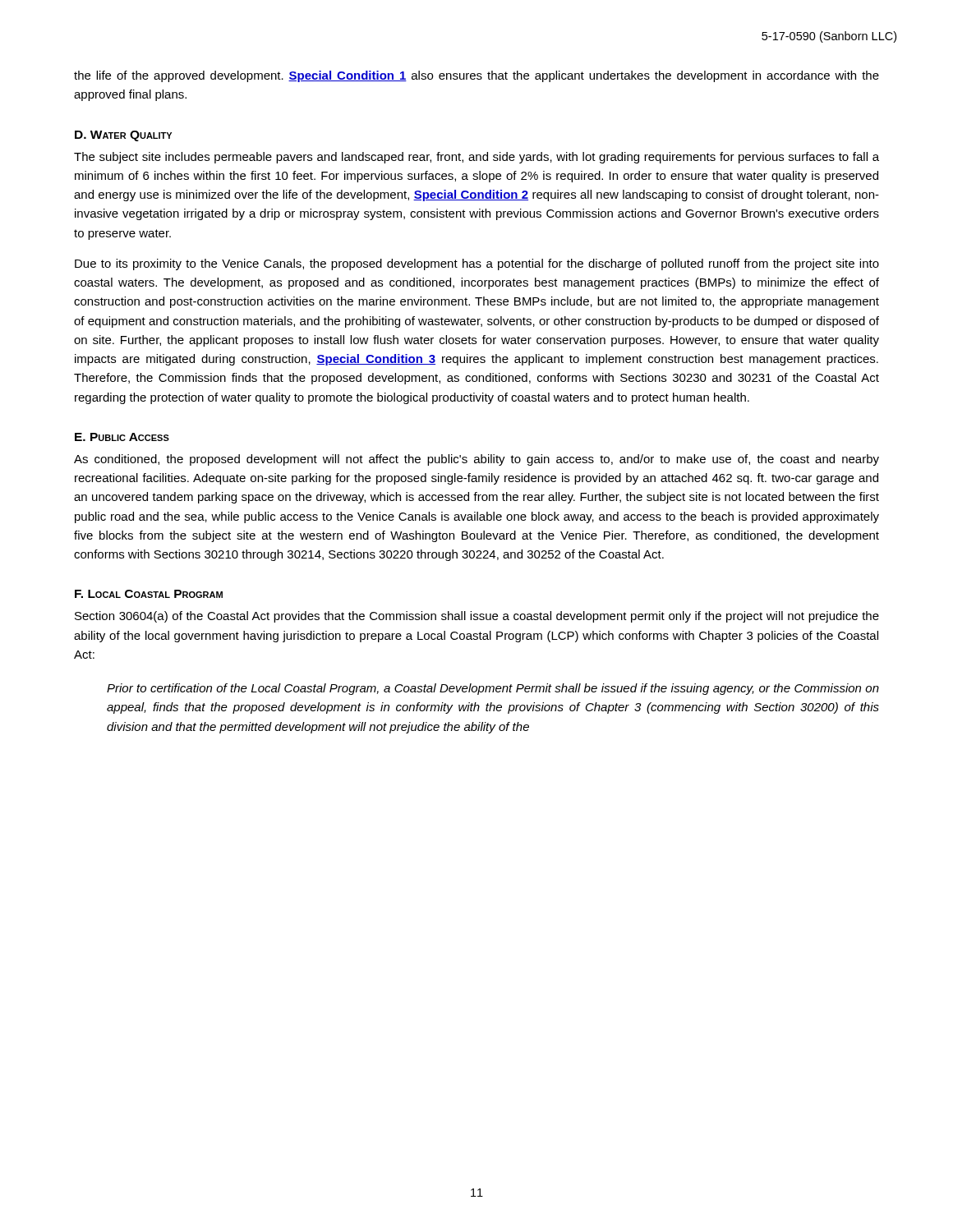
Task: Navigate to the text block starting "D. Water Quality"
Action: [123, 134]
